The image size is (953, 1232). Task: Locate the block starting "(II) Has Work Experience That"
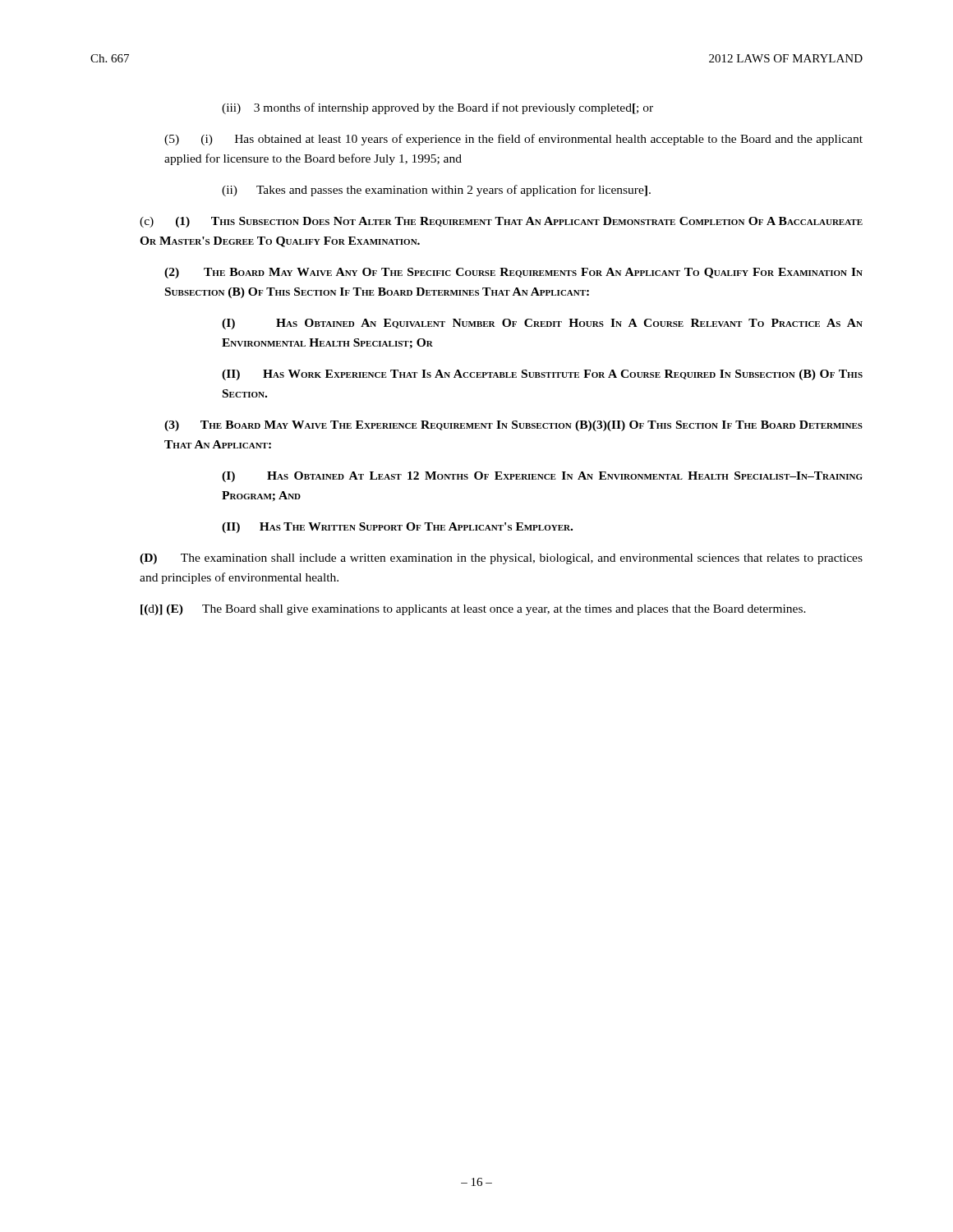tap(542, 383)
